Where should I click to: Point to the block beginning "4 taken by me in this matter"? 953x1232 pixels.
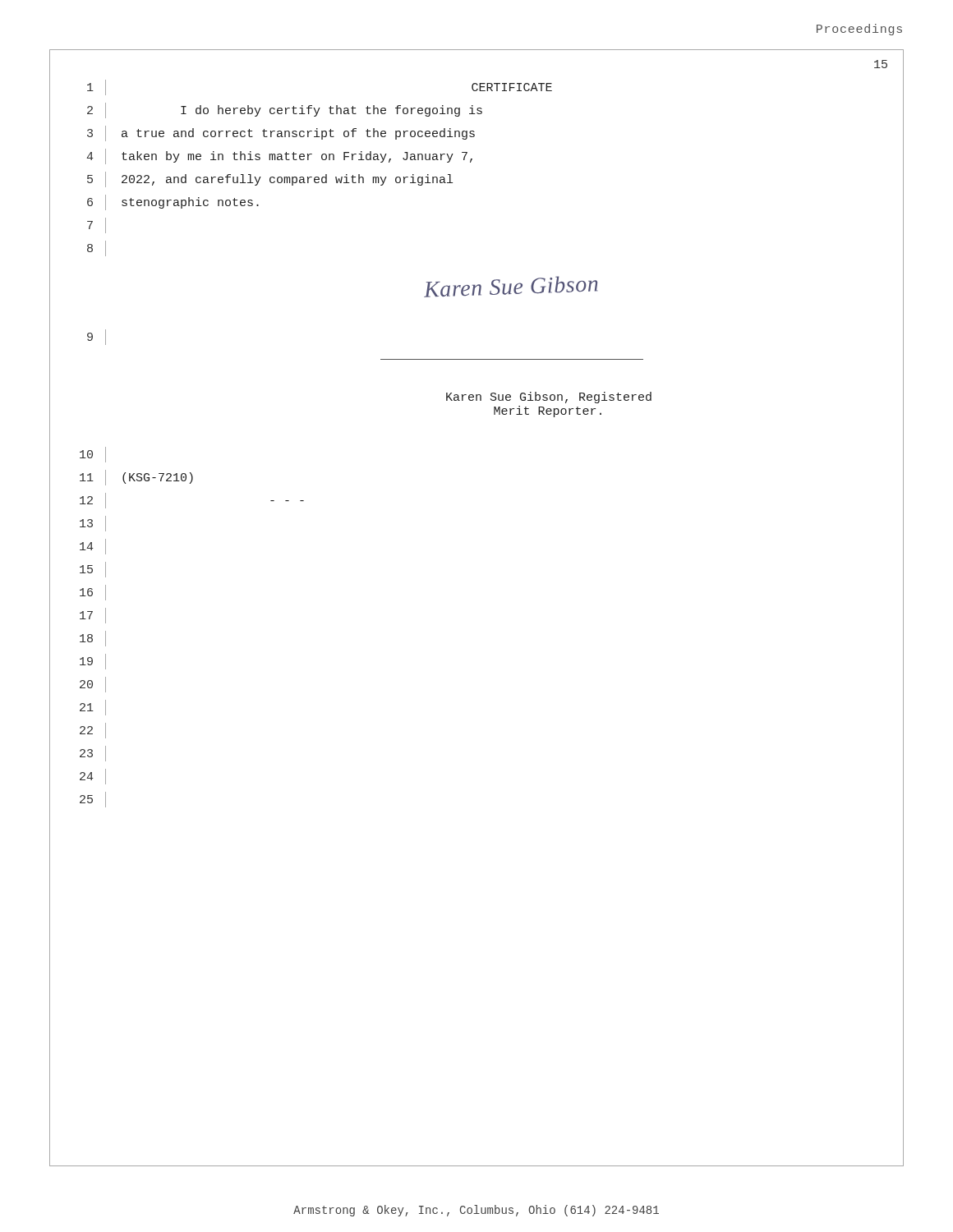pyautogui.click(x=476, y=156)
